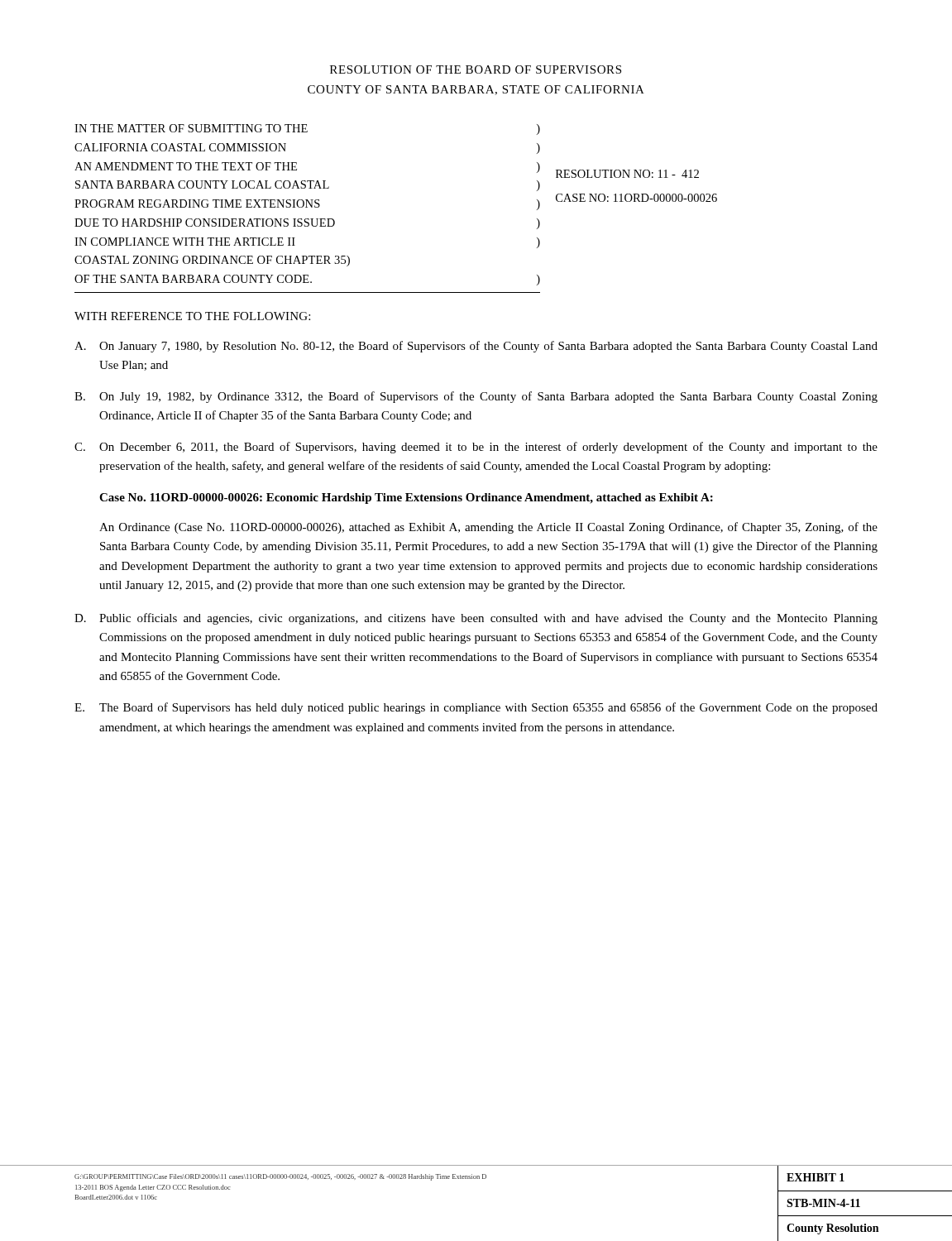Find the region starting "IN THE MATTER OF"

pyautogui.click(x=307, y=129)
